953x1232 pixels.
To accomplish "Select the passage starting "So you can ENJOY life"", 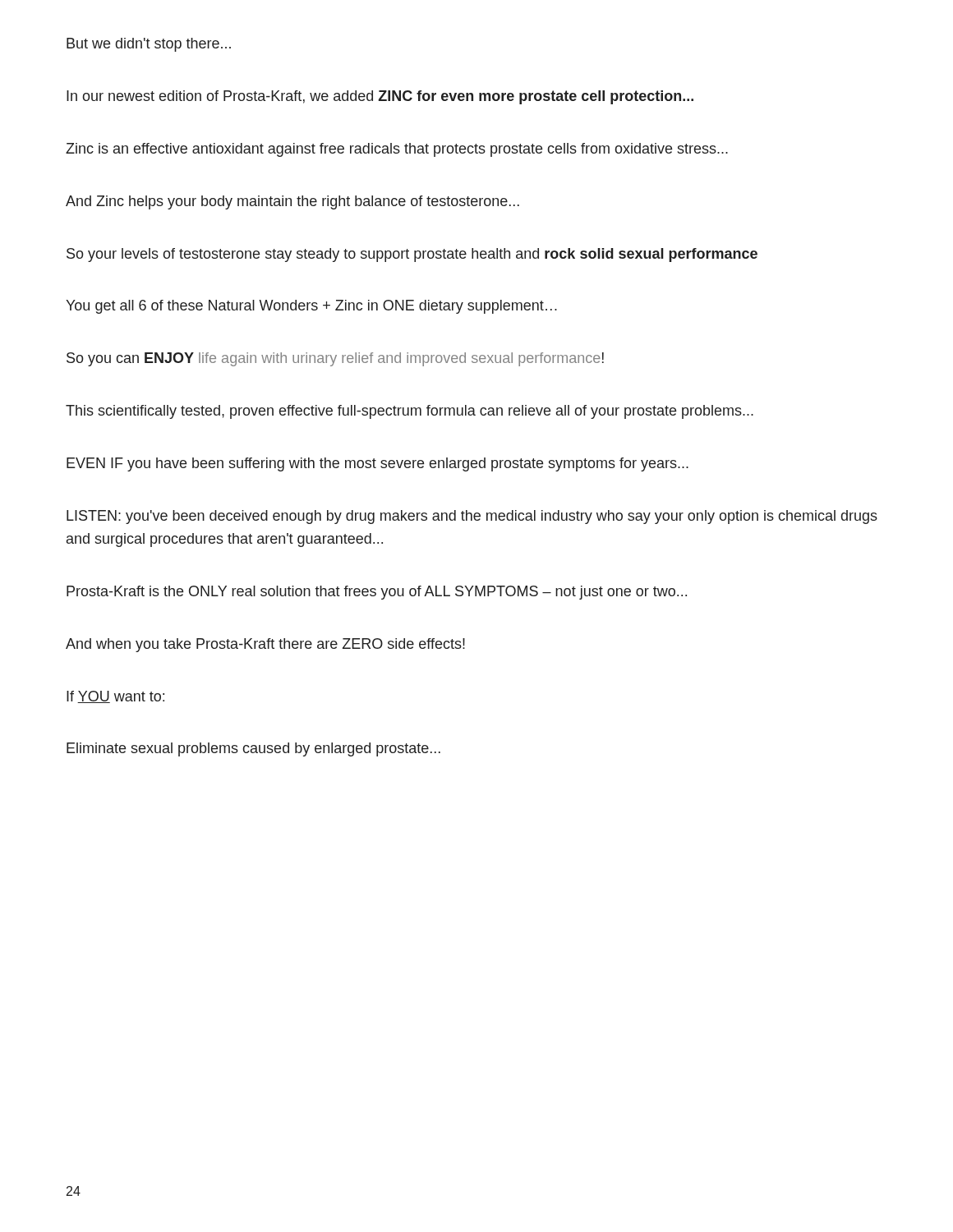I will (x=335, y=358).
